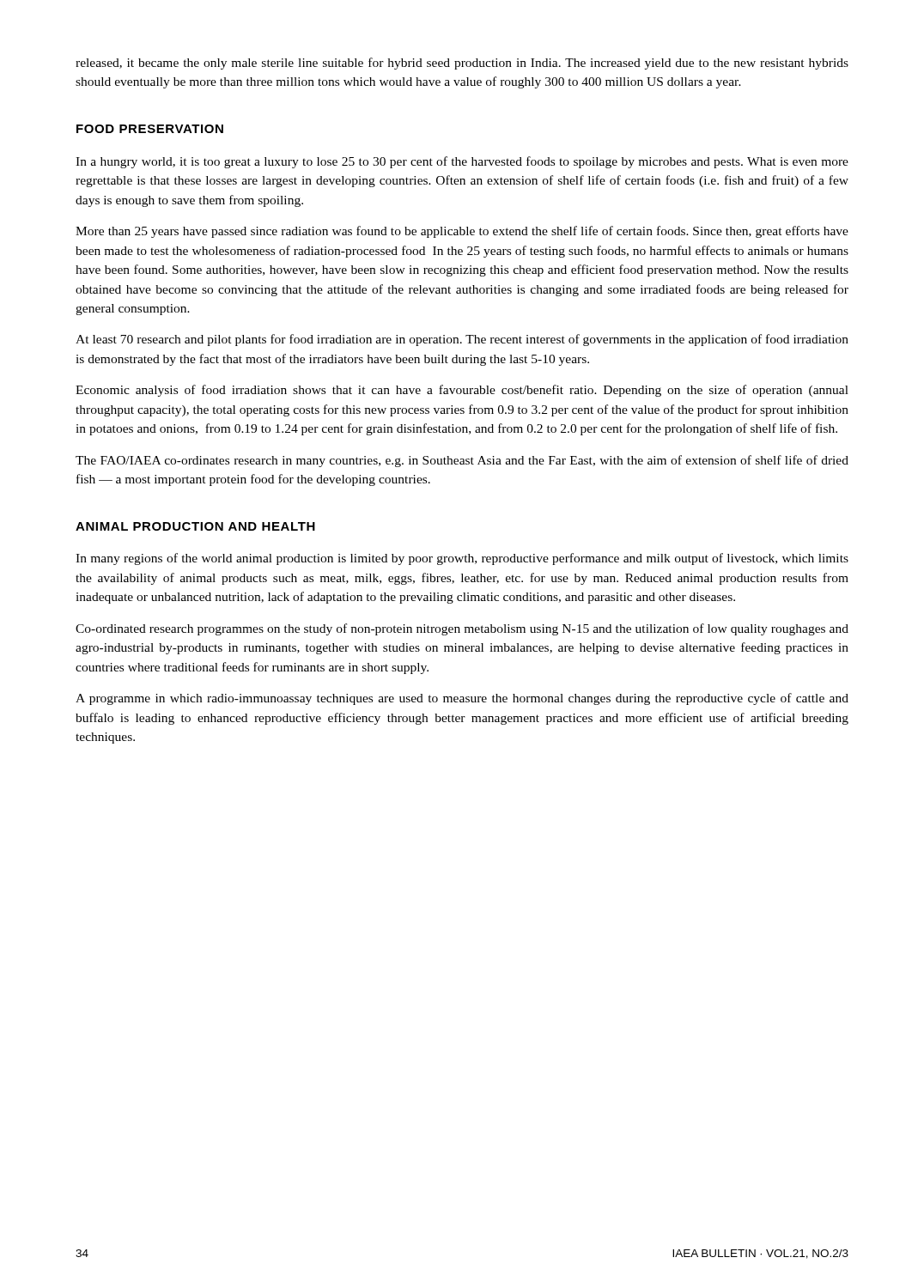Locate the text "FOOD PRESERVATION"
924x1288 pixels.
[x=150, y=128]
